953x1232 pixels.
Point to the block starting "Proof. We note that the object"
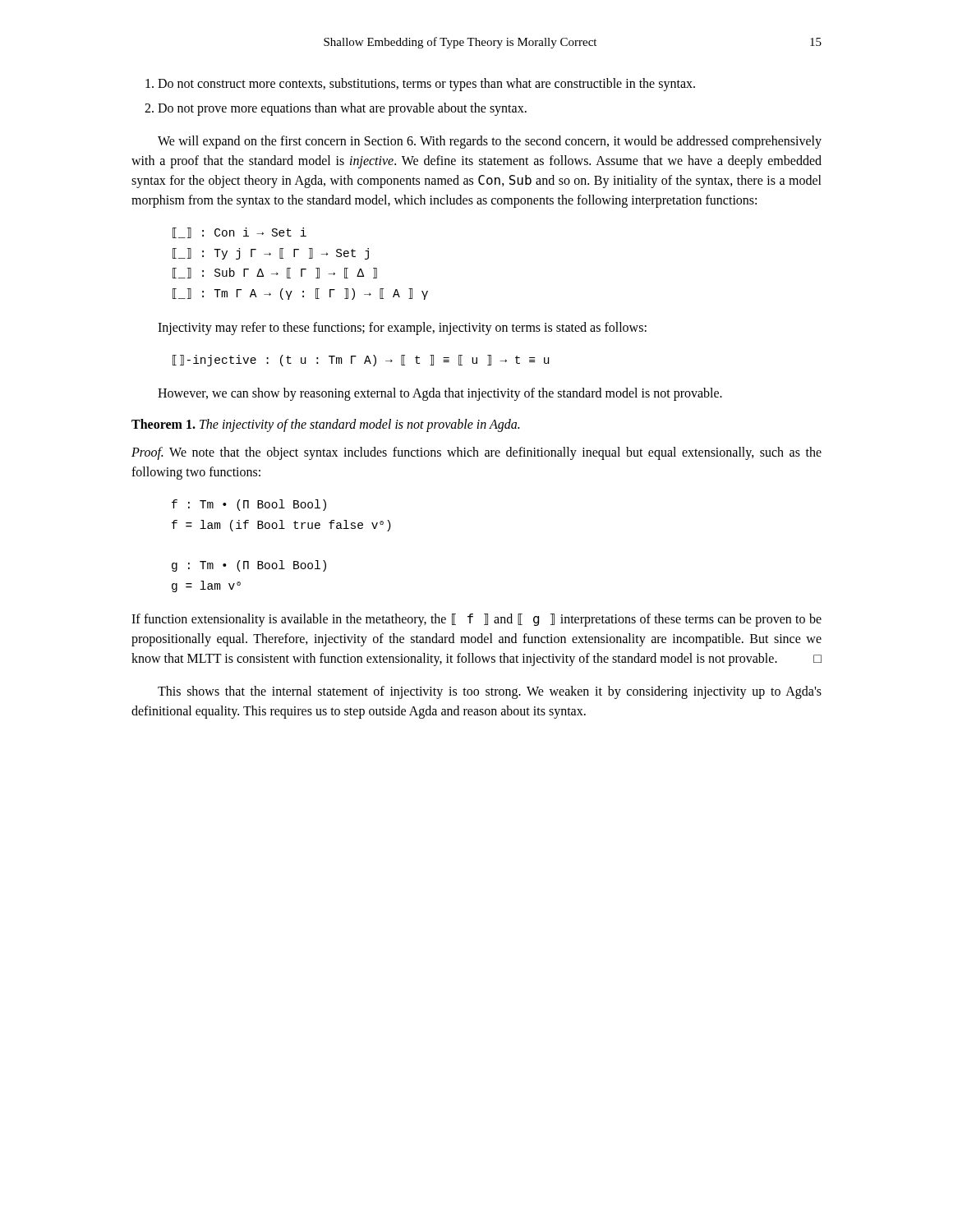476,463
